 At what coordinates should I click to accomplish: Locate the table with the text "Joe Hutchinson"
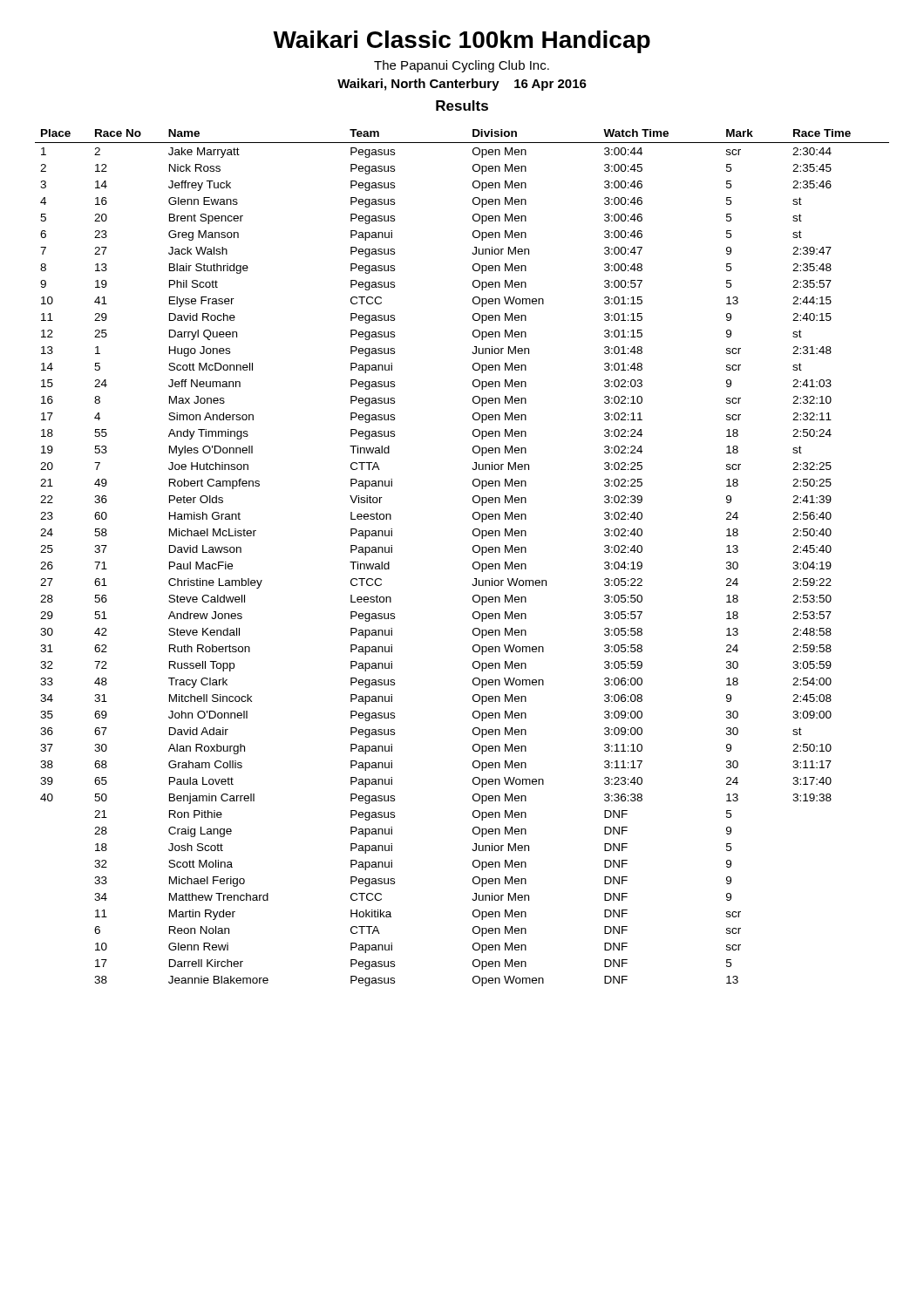462,556
